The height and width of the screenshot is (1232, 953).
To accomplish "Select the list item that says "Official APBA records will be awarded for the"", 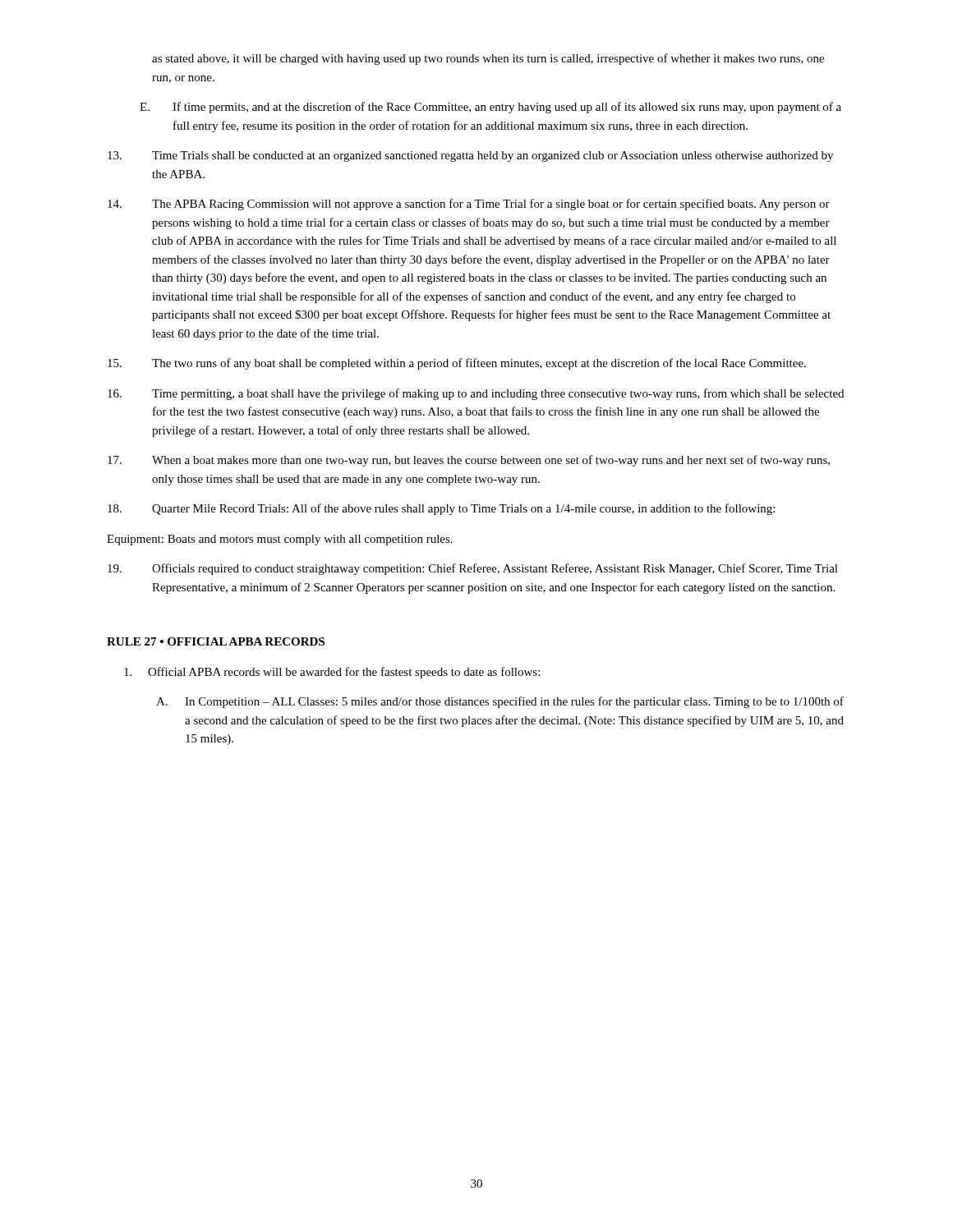I will tap(332, 672).
